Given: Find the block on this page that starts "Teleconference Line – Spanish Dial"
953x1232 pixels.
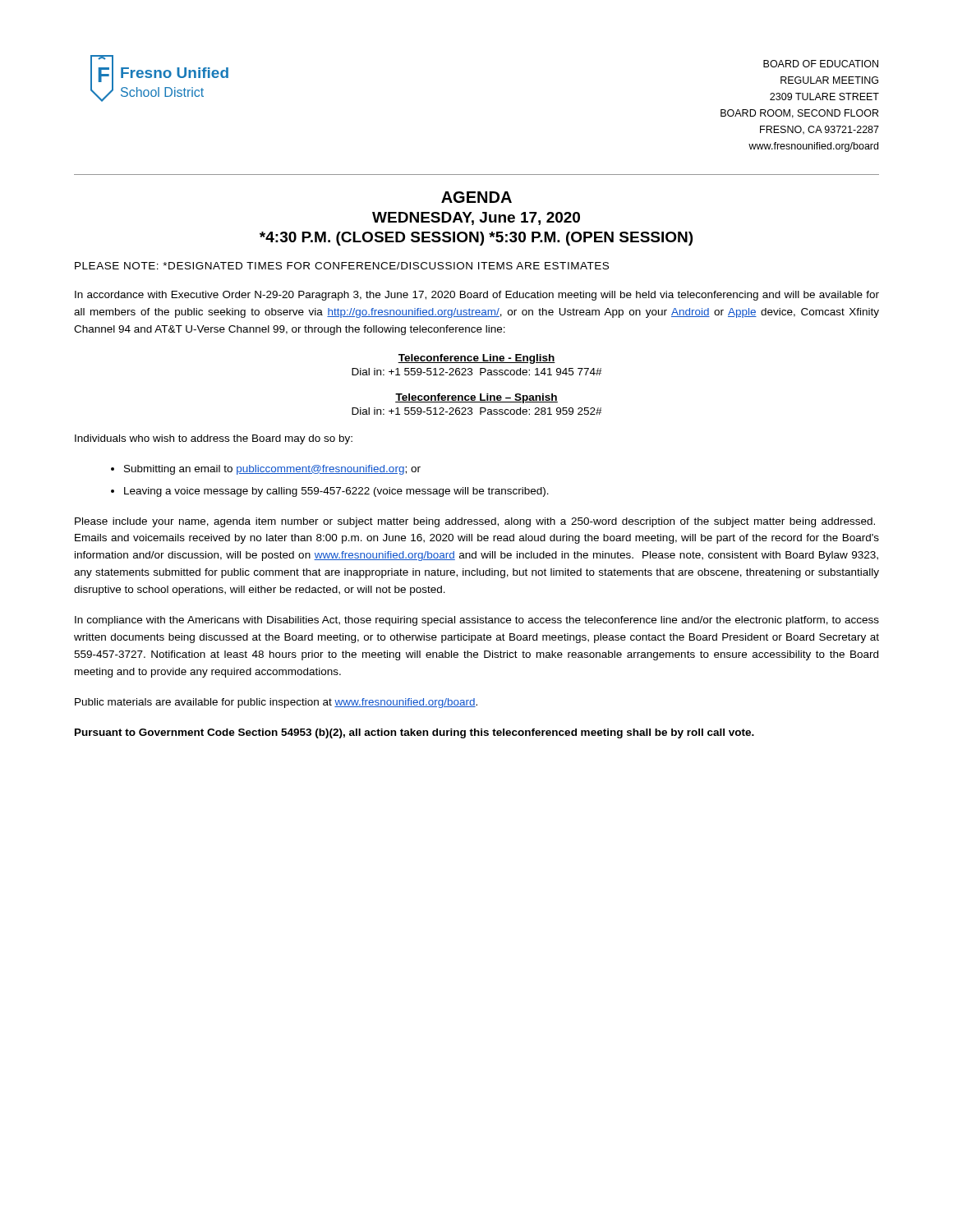Looking at the screenshot, I should point(476,404).
